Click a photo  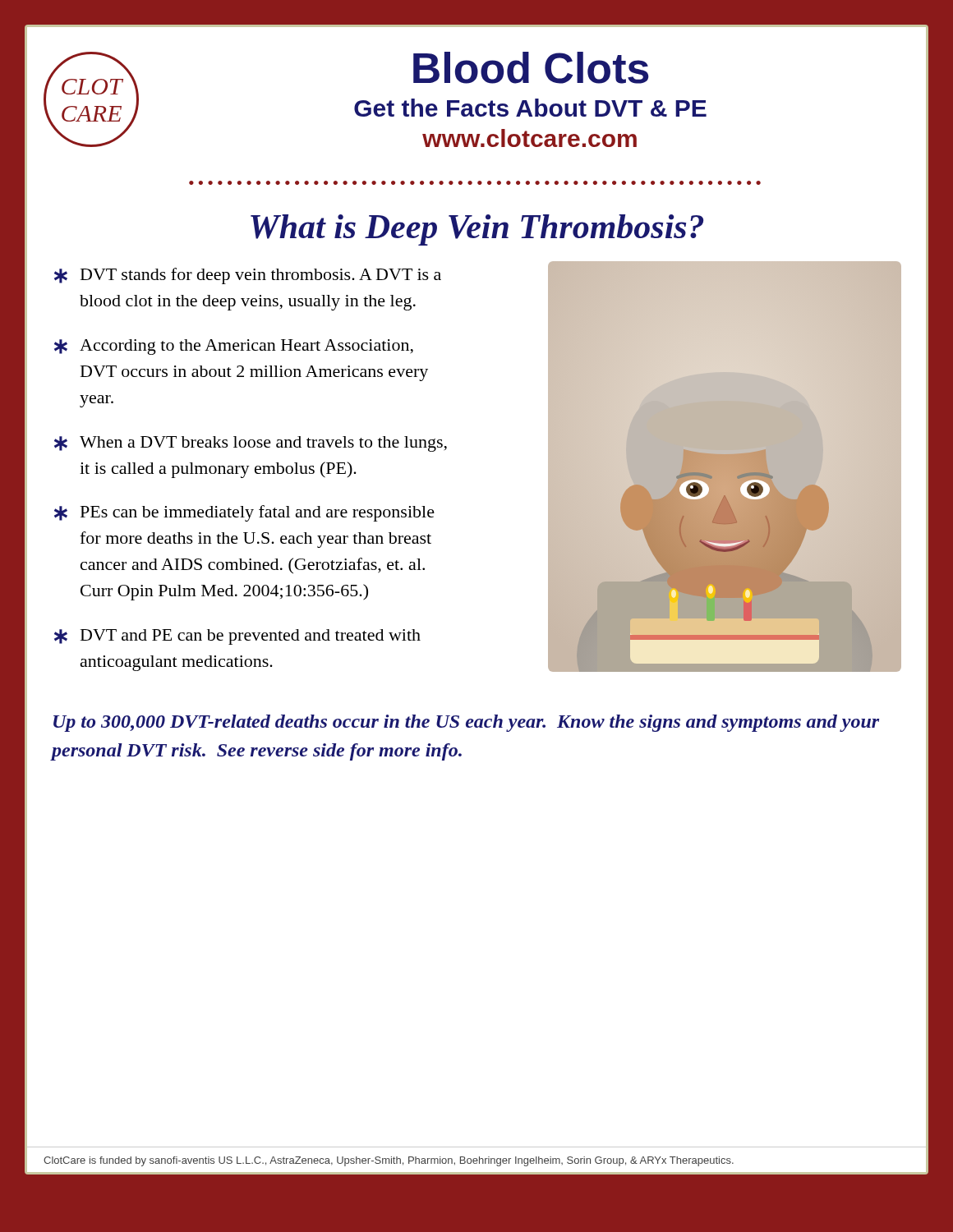725,467
